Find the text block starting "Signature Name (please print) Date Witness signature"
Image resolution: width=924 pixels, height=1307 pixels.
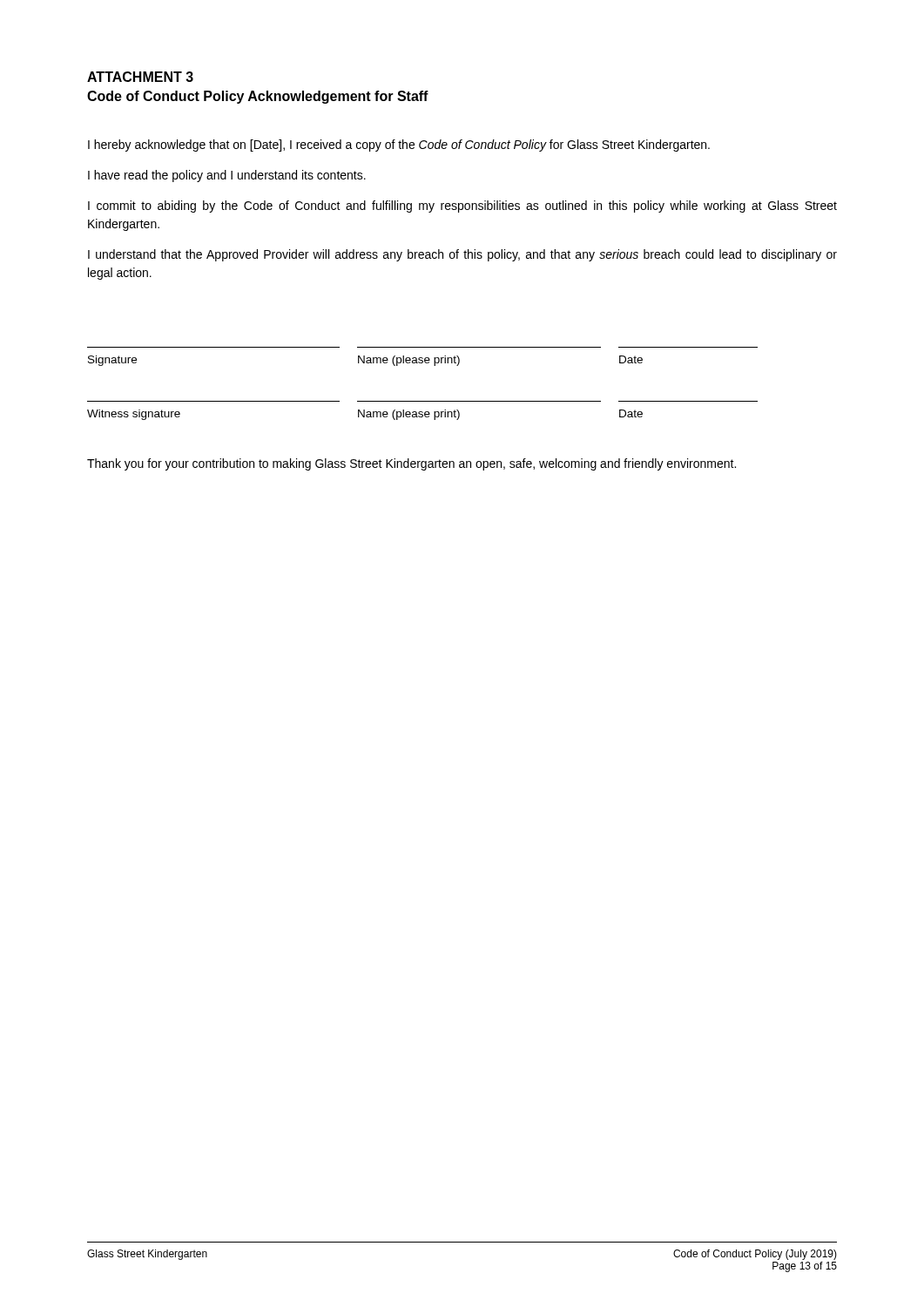pos(365,361)
